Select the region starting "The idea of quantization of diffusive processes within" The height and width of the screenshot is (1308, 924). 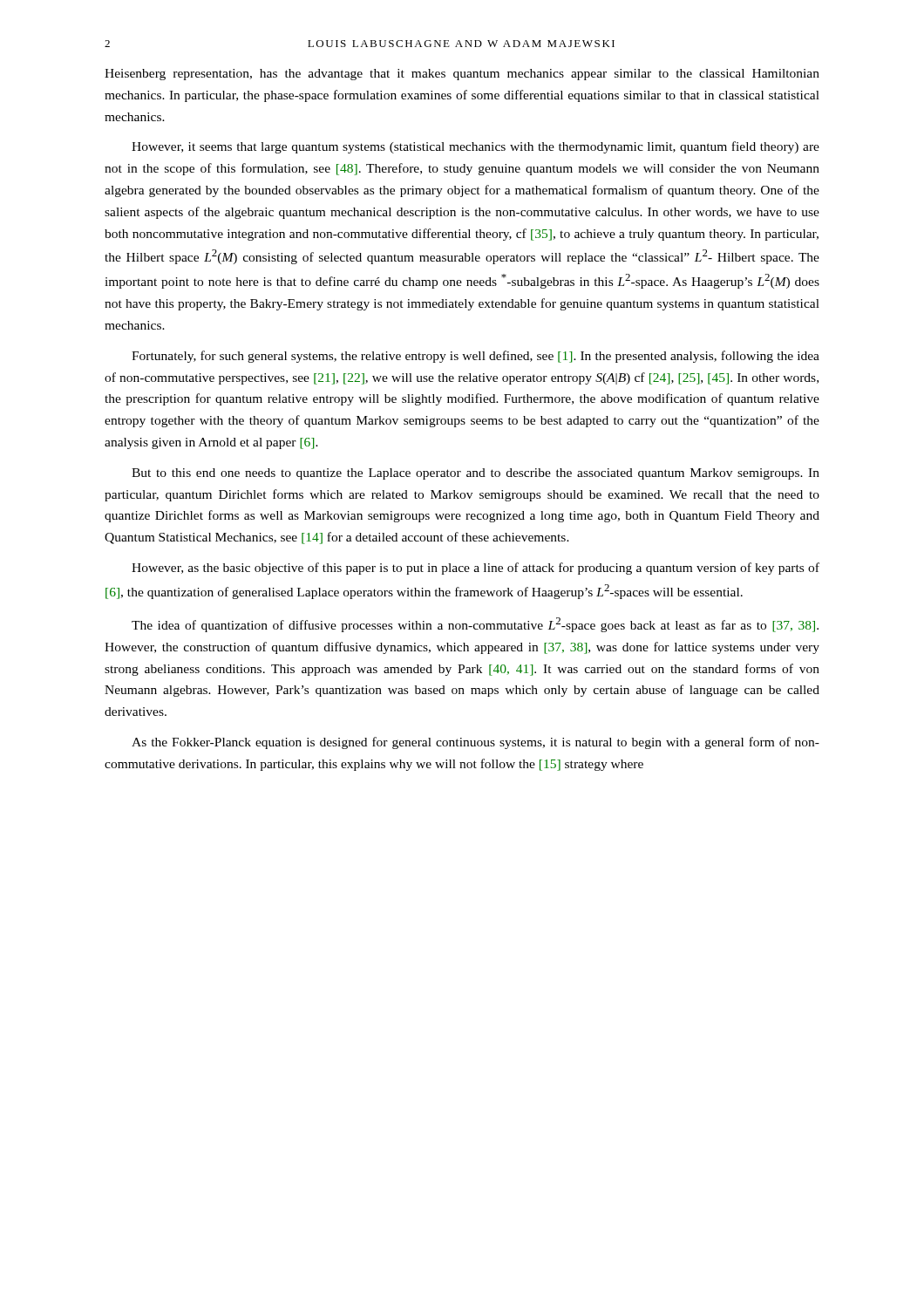[462, 667]
